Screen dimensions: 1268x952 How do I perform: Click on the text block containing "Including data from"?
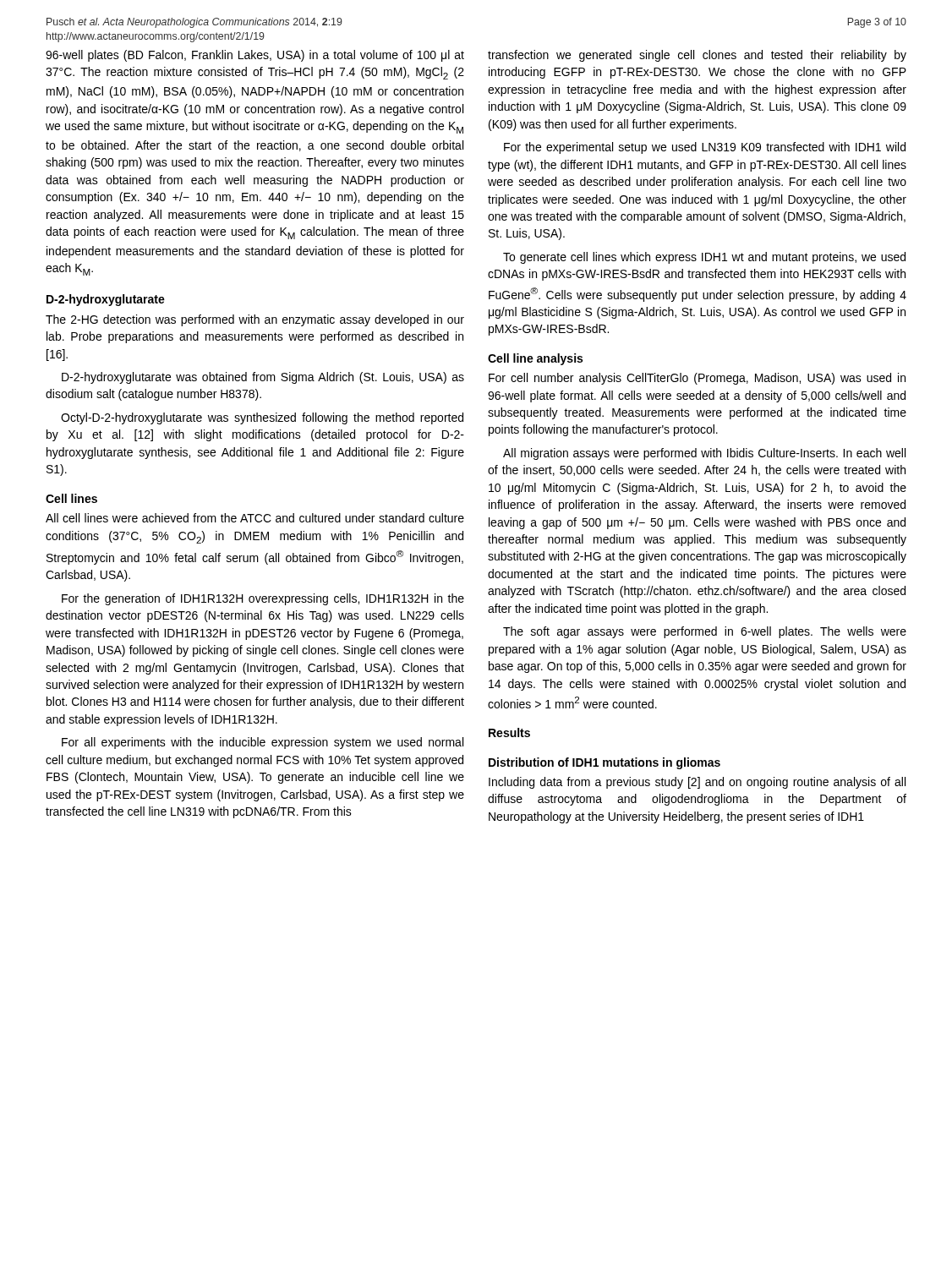(x=697, y=799)
